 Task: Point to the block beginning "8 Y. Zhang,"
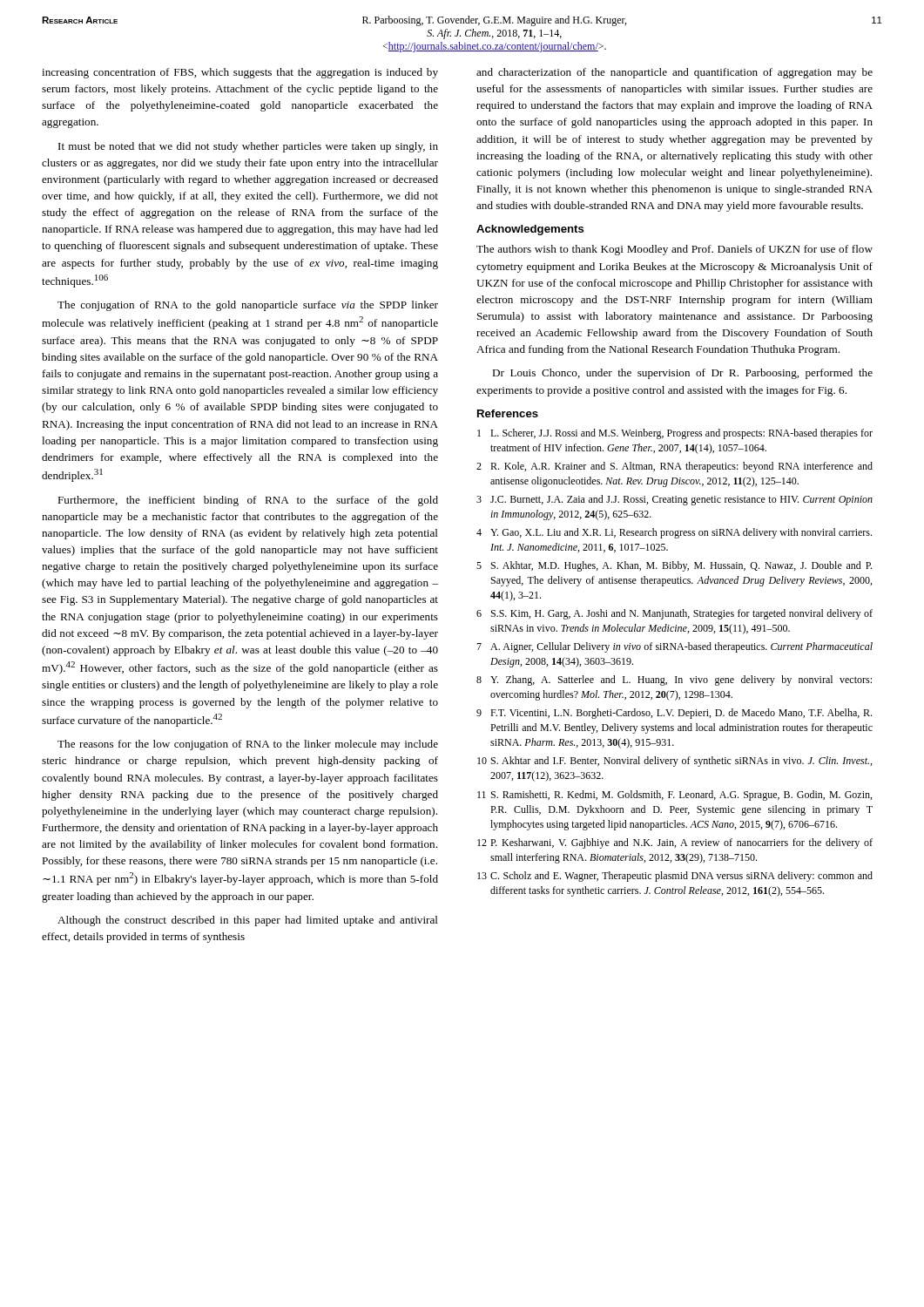tap(675, 688)
